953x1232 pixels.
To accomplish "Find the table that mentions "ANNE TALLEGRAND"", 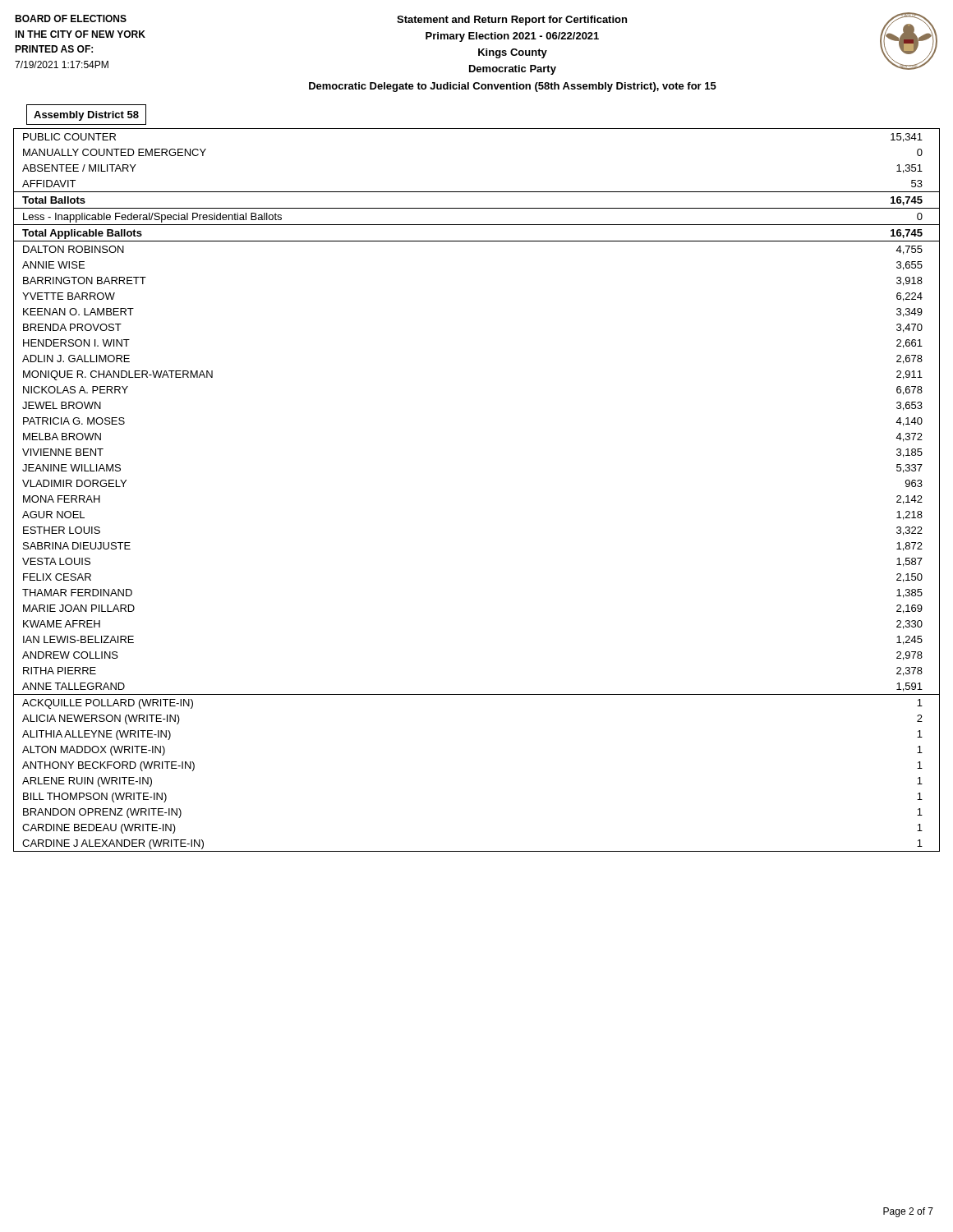I will (x=476, y=490).
